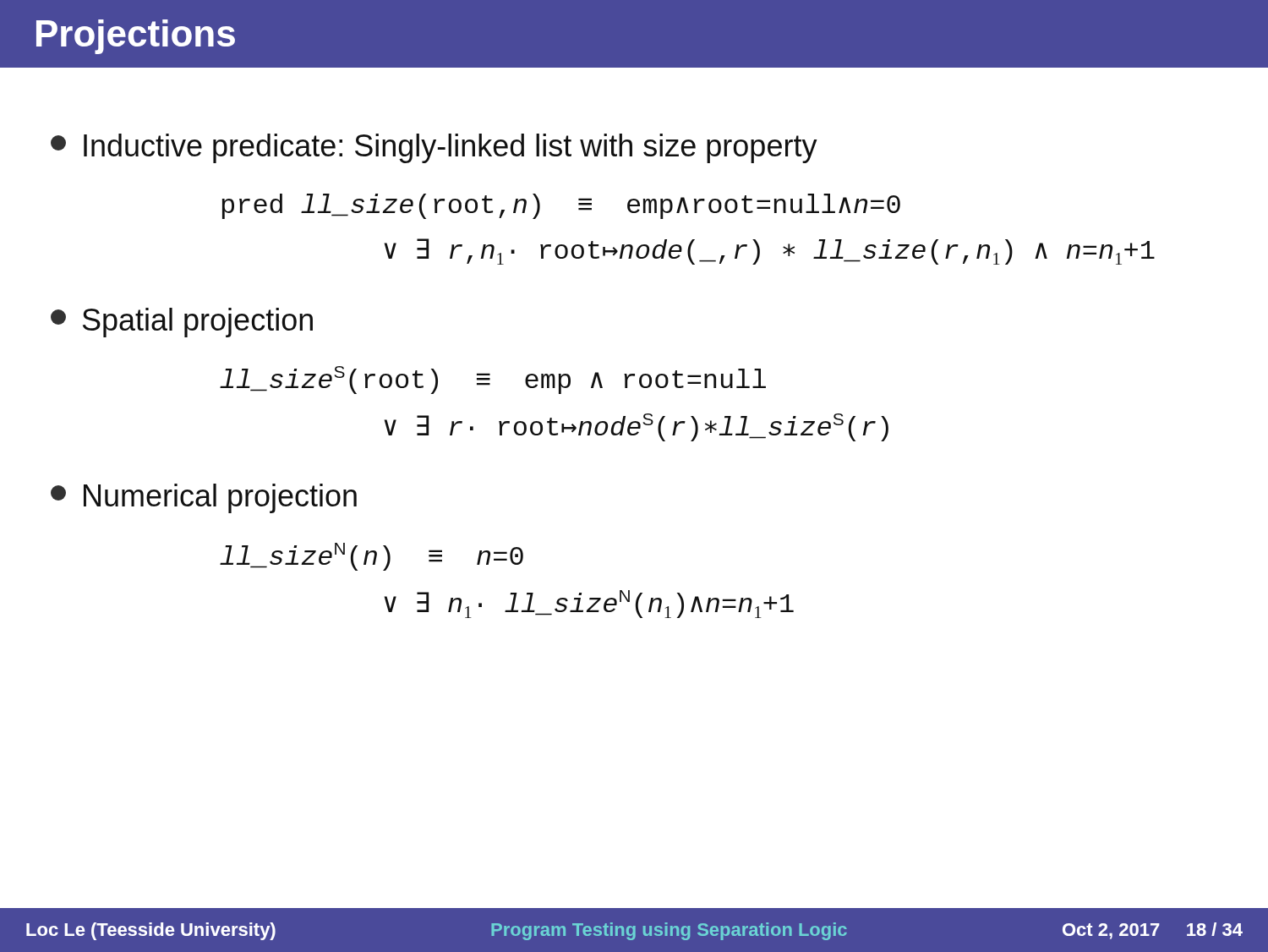Click on the region starting "Inductive predicate: Singly-linked list with"

434,147
